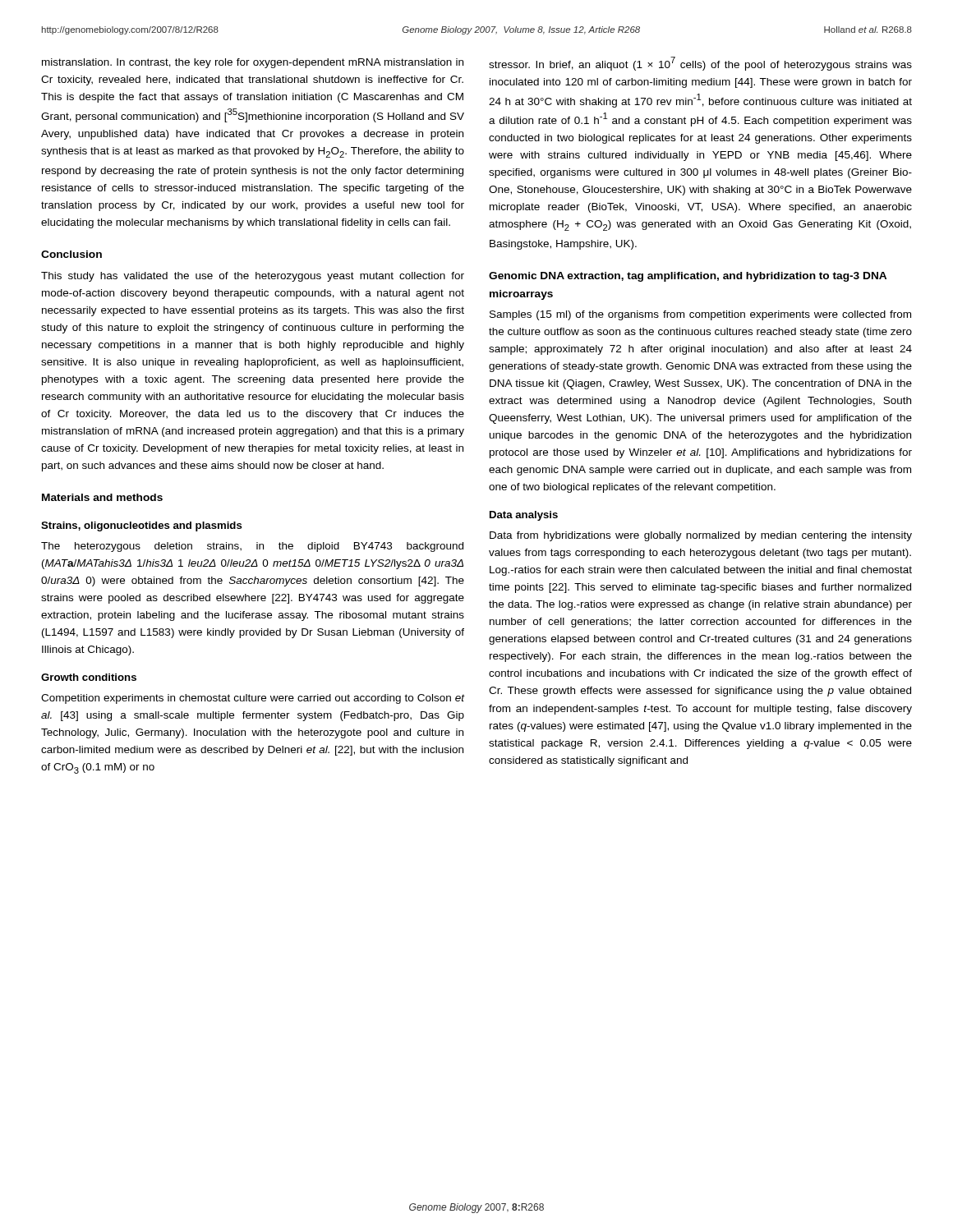Screen dimensions: 1232x953
Task: Click the passage that begins "This study has validated the use"
Action: (253, 370)
